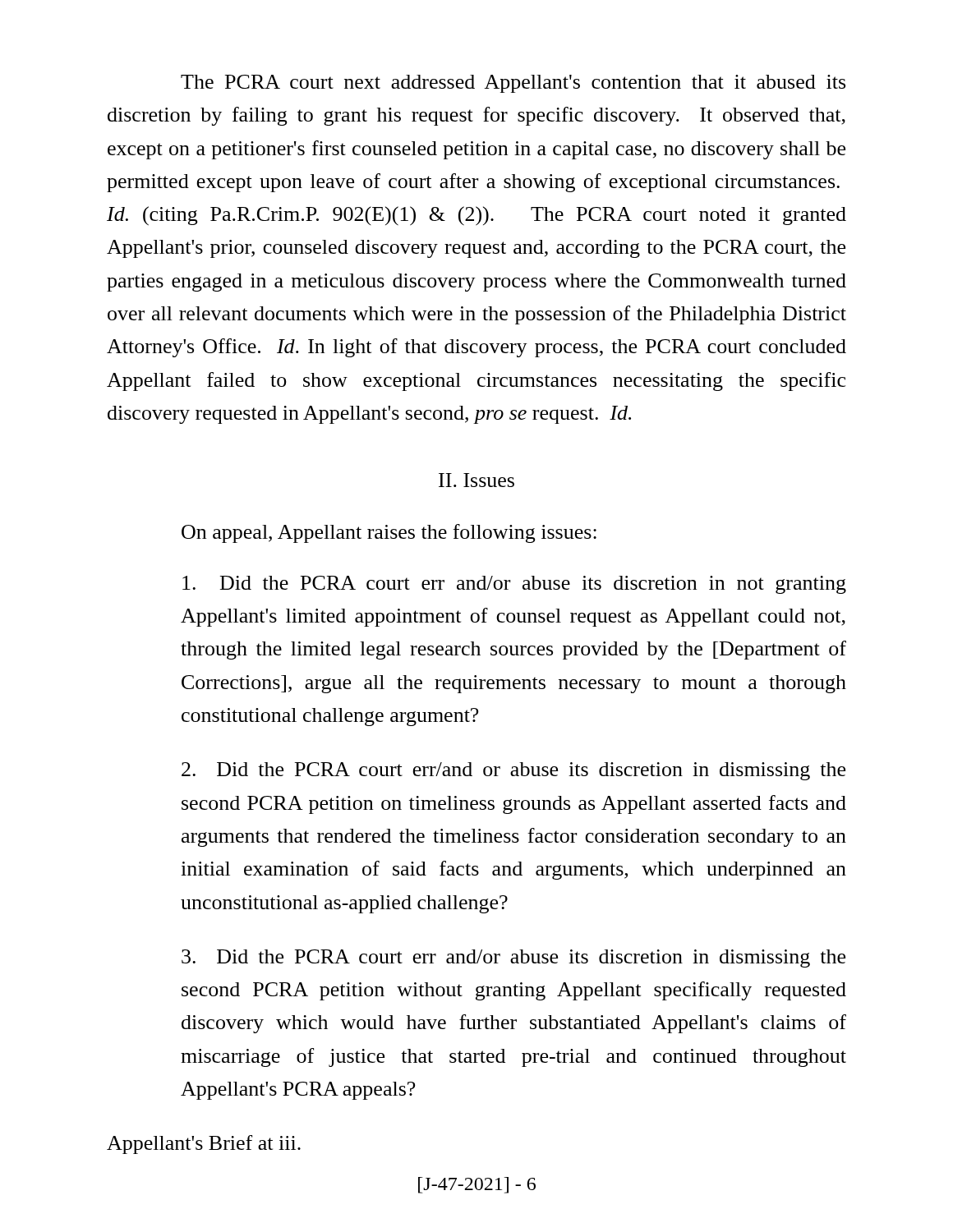Locate the text starting "The PCRA court next addressed Appellant's contention that"
The width and height of the screenshot is (953, 1232).
coord(476,248)
